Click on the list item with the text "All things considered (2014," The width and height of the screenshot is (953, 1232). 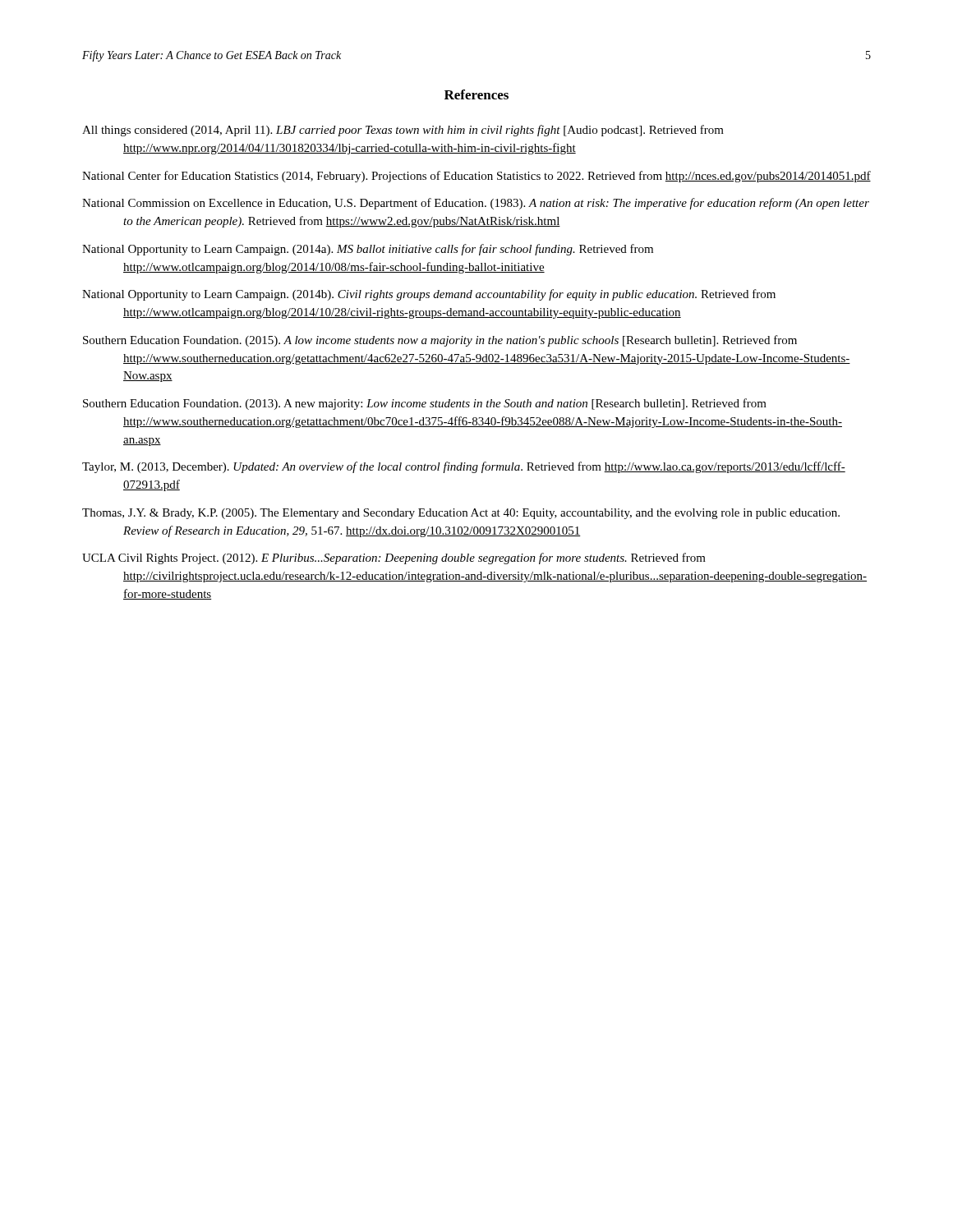tap(403, 139)
